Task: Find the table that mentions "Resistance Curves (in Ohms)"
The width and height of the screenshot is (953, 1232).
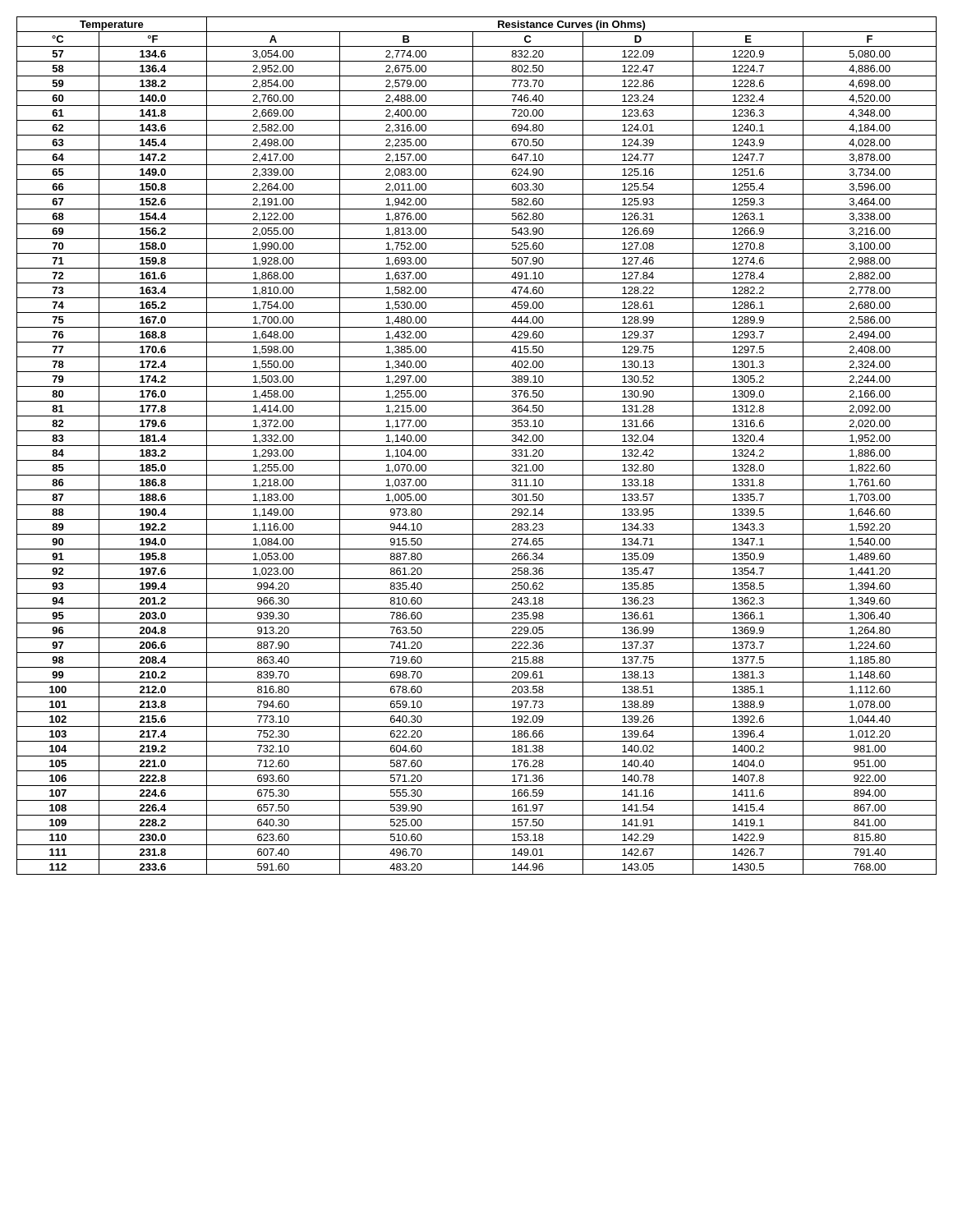Action: 476,446
